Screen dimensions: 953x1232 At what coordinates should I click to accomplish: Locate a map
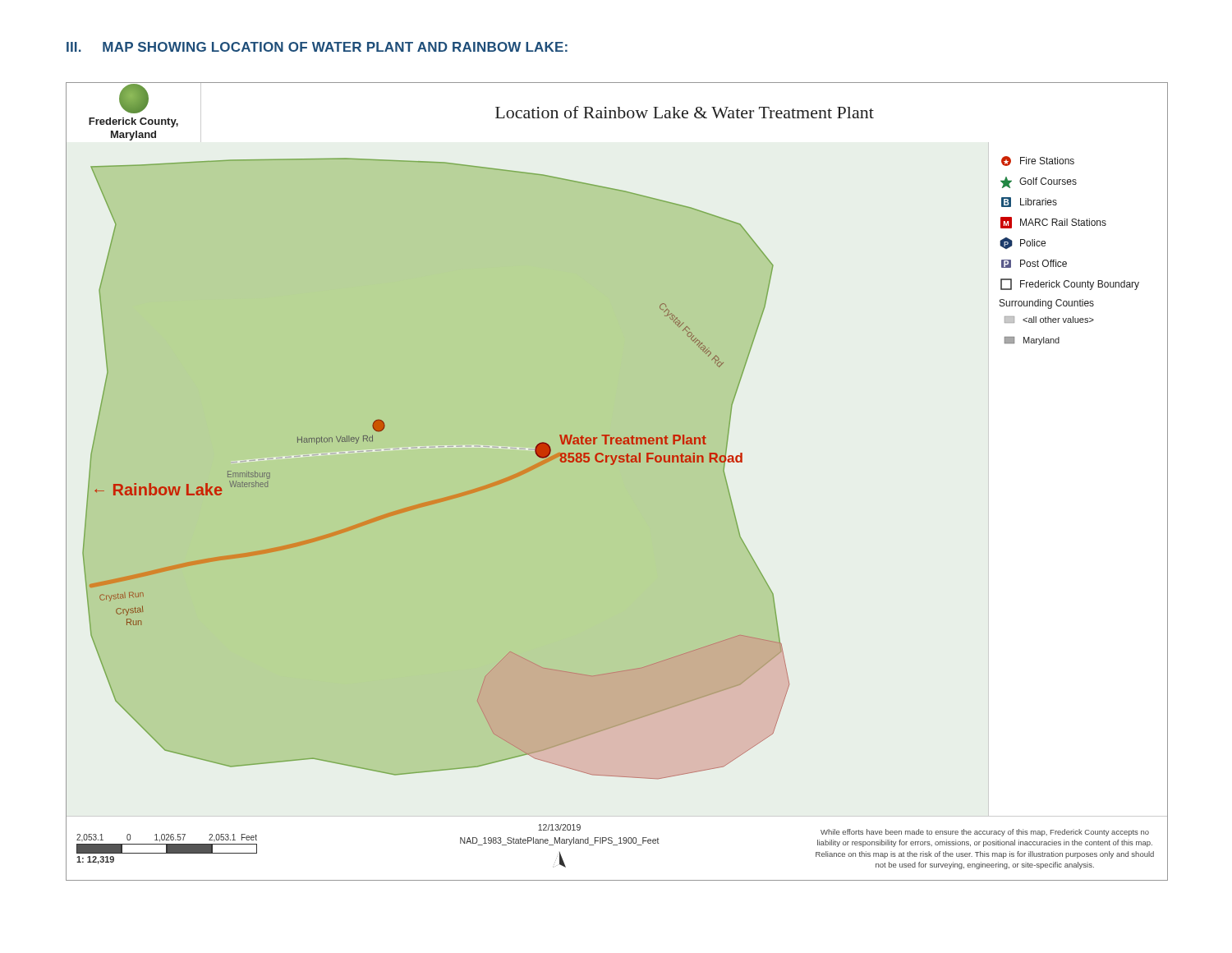click(x=617, y=481)
